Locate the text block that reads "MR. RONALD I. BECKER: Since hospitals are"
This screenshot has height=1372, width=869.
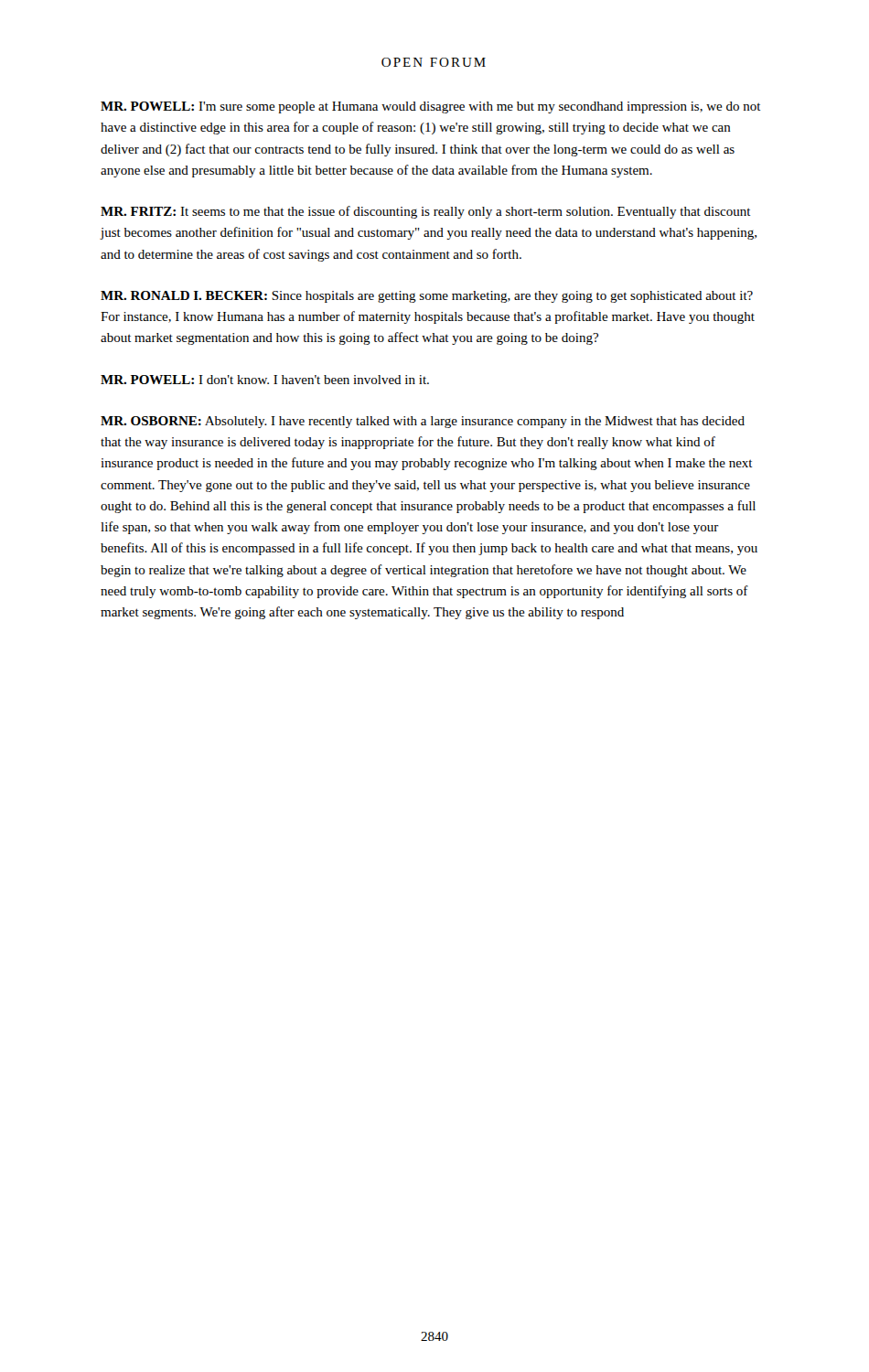pyautogui.click(x=428, y=316)
